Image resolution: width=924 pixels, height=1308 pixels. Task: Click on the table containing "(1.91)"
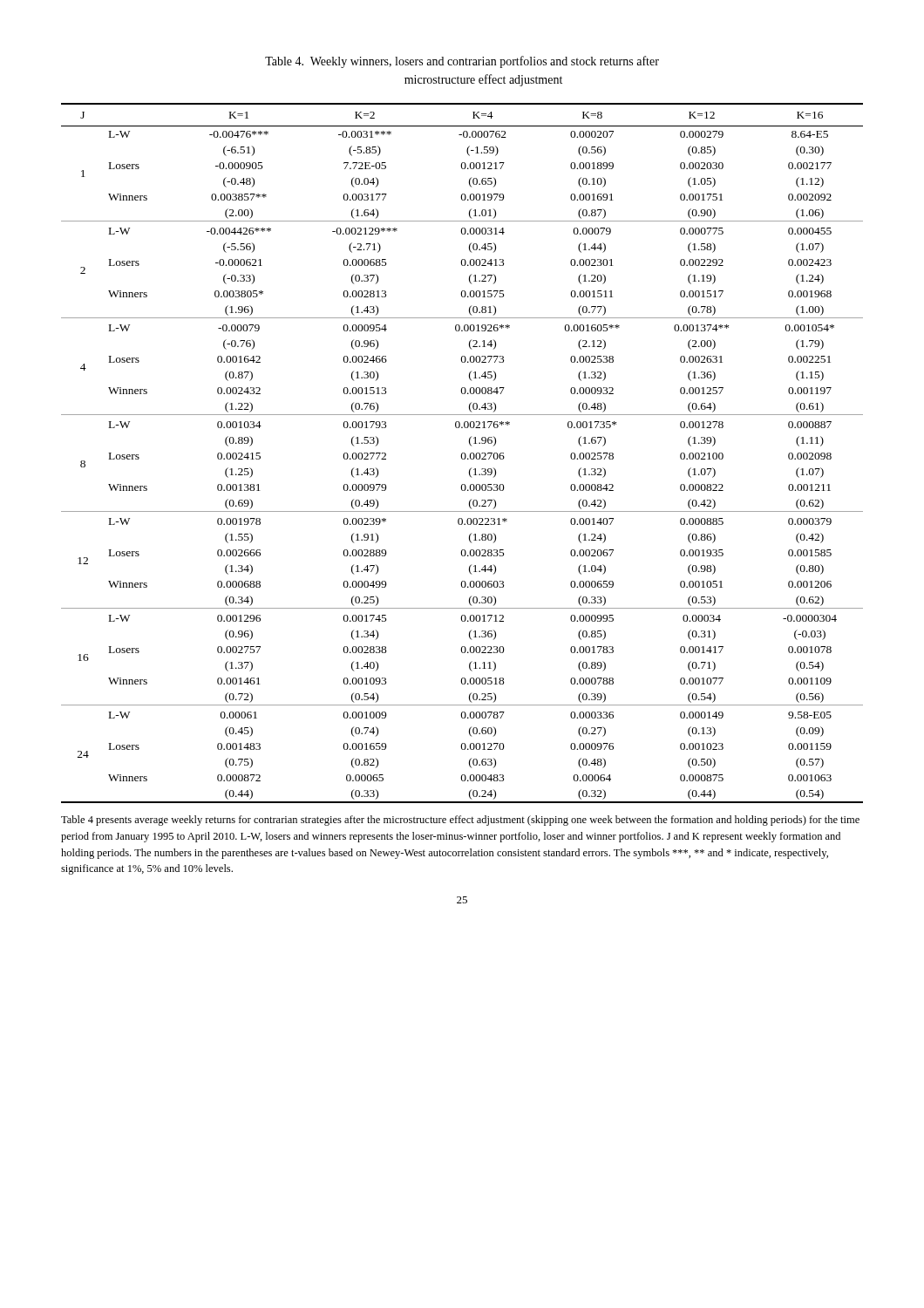point(462,453)
